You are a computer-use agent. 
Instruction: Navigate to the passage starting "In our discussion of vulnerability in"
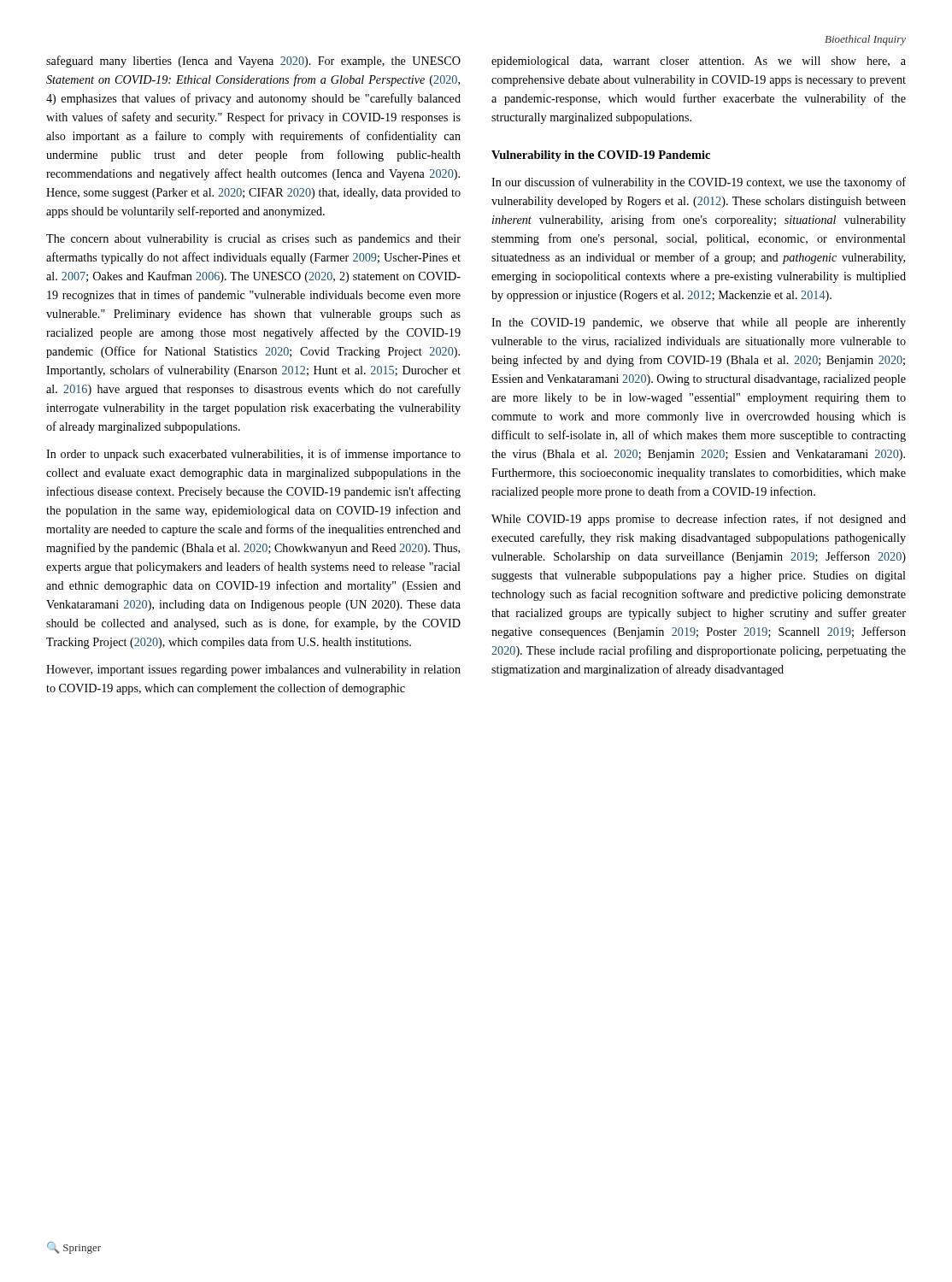pos(699,239)
